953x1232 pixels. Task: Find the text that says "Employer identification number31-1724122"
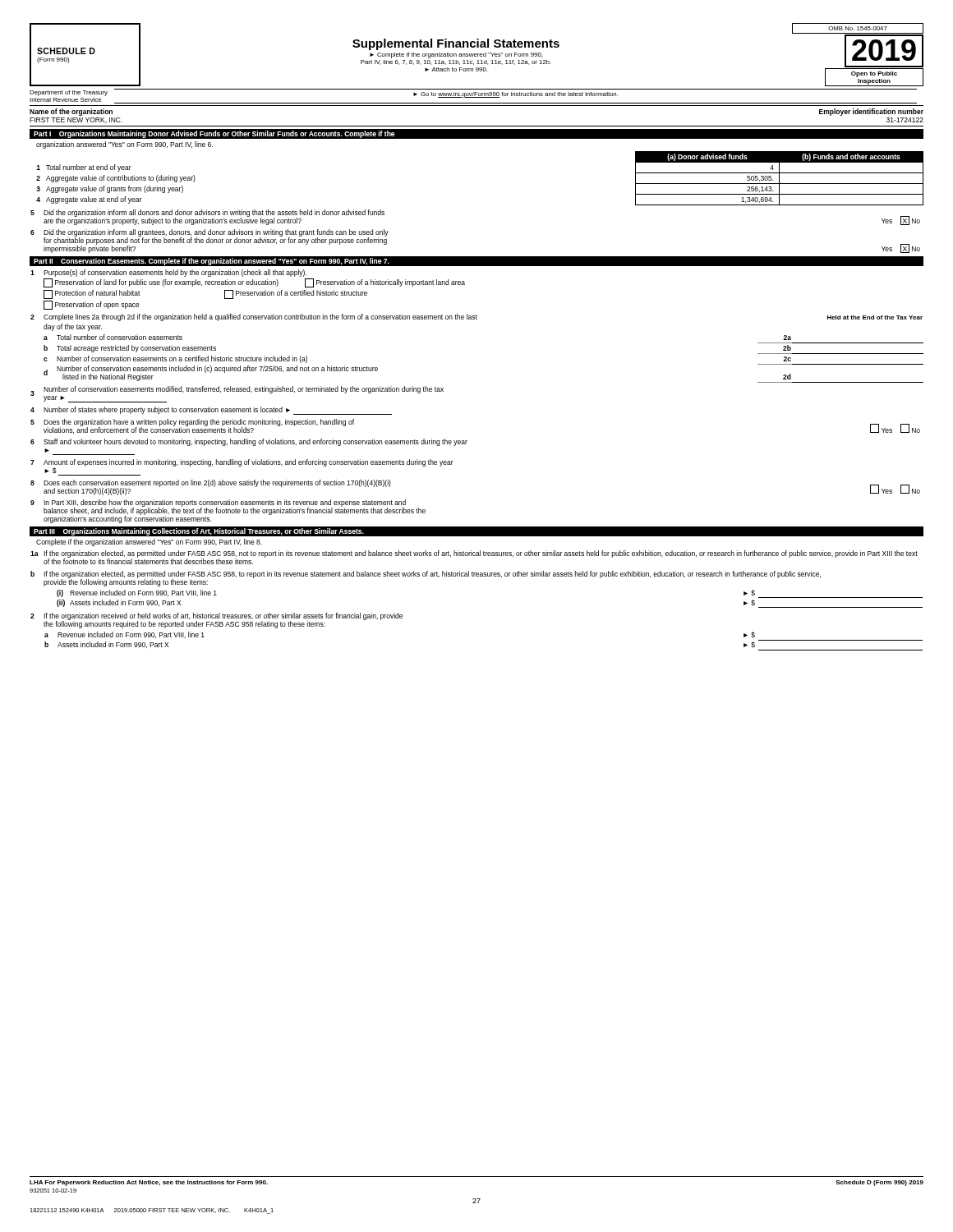click(871, 116)
